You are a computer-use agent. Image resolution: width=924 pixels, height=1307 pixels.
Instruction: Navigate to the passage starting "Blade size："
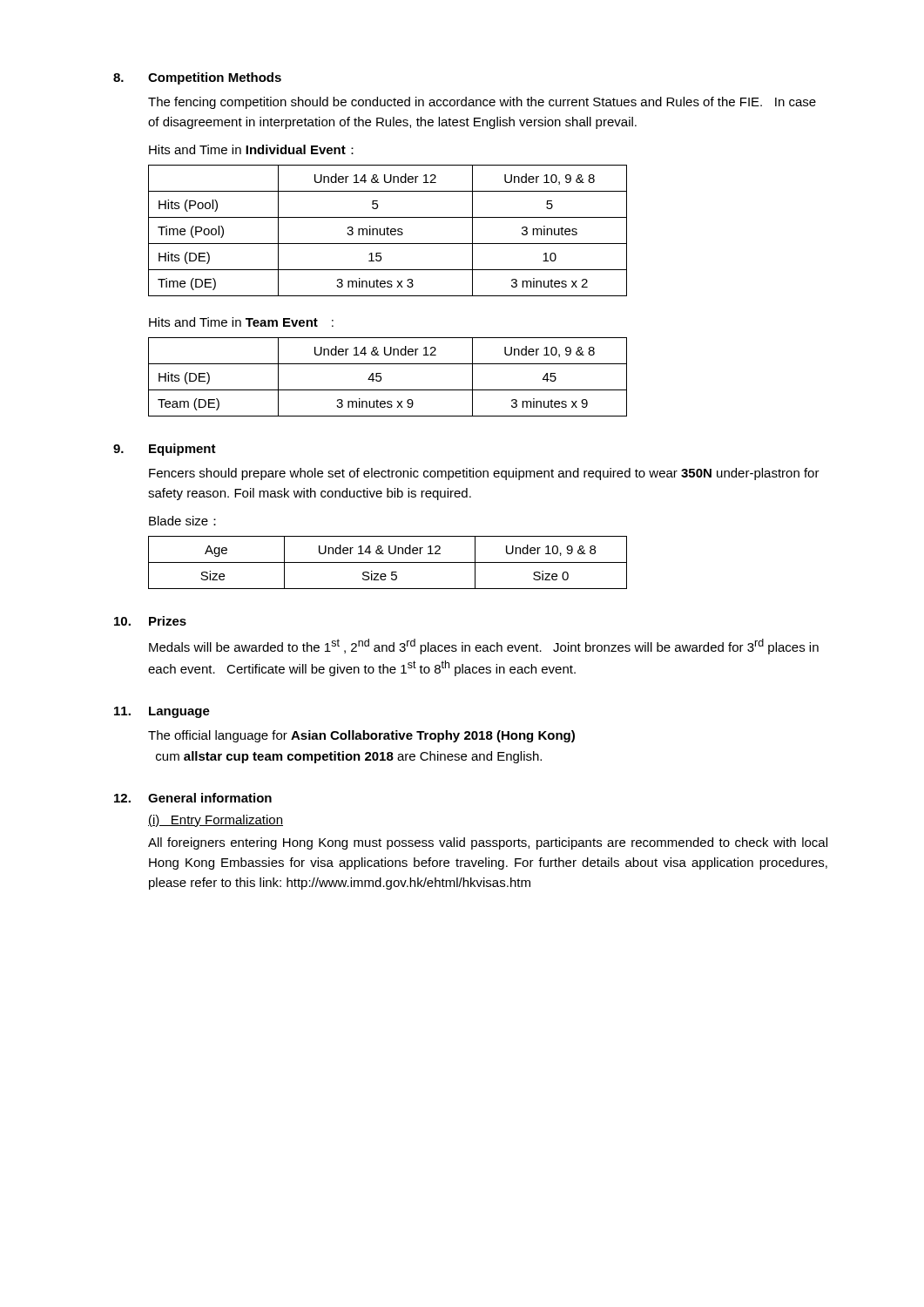pyautogui.click(x=185, y=520)
